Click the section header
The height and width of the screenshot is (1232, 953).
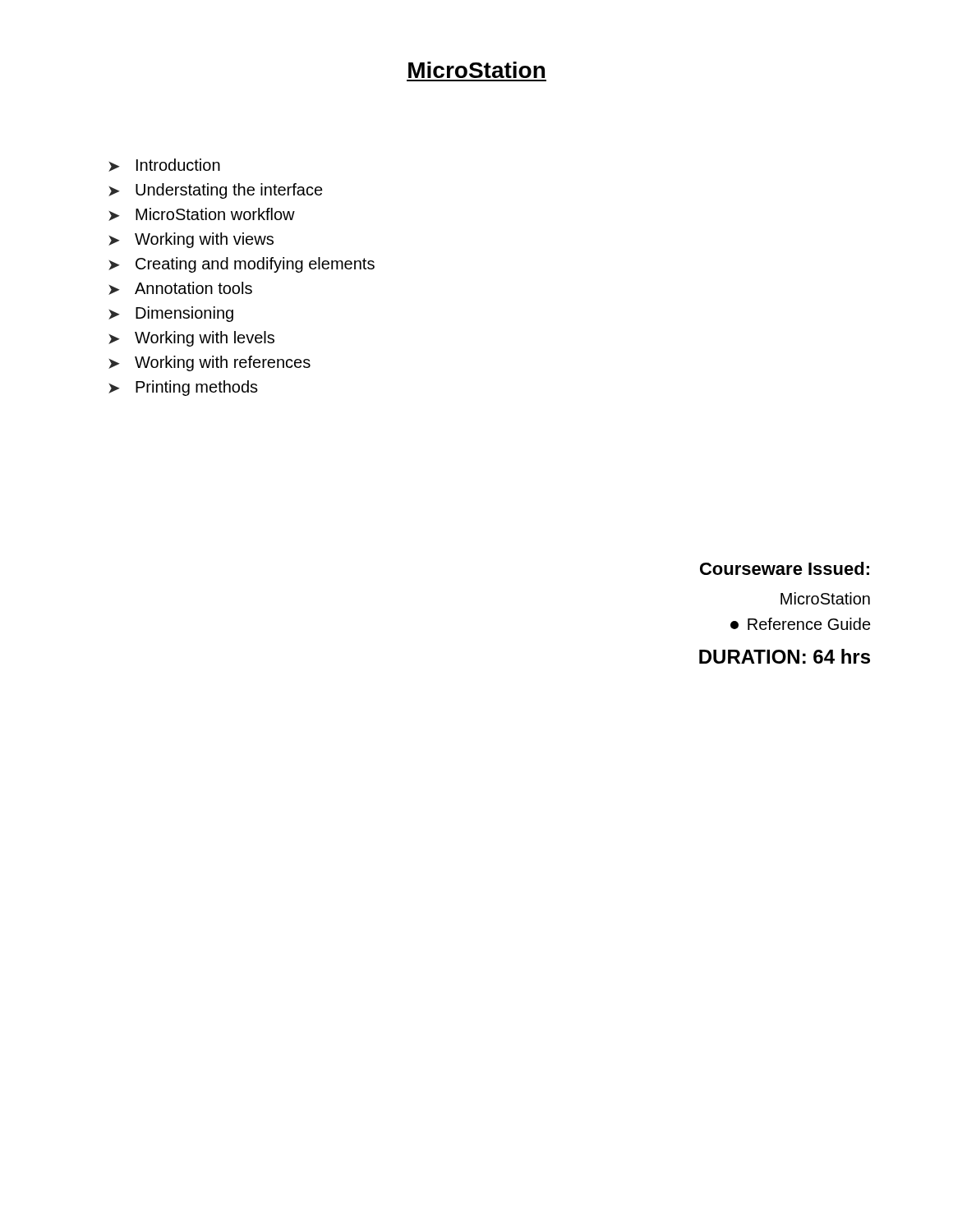point(785,569)
